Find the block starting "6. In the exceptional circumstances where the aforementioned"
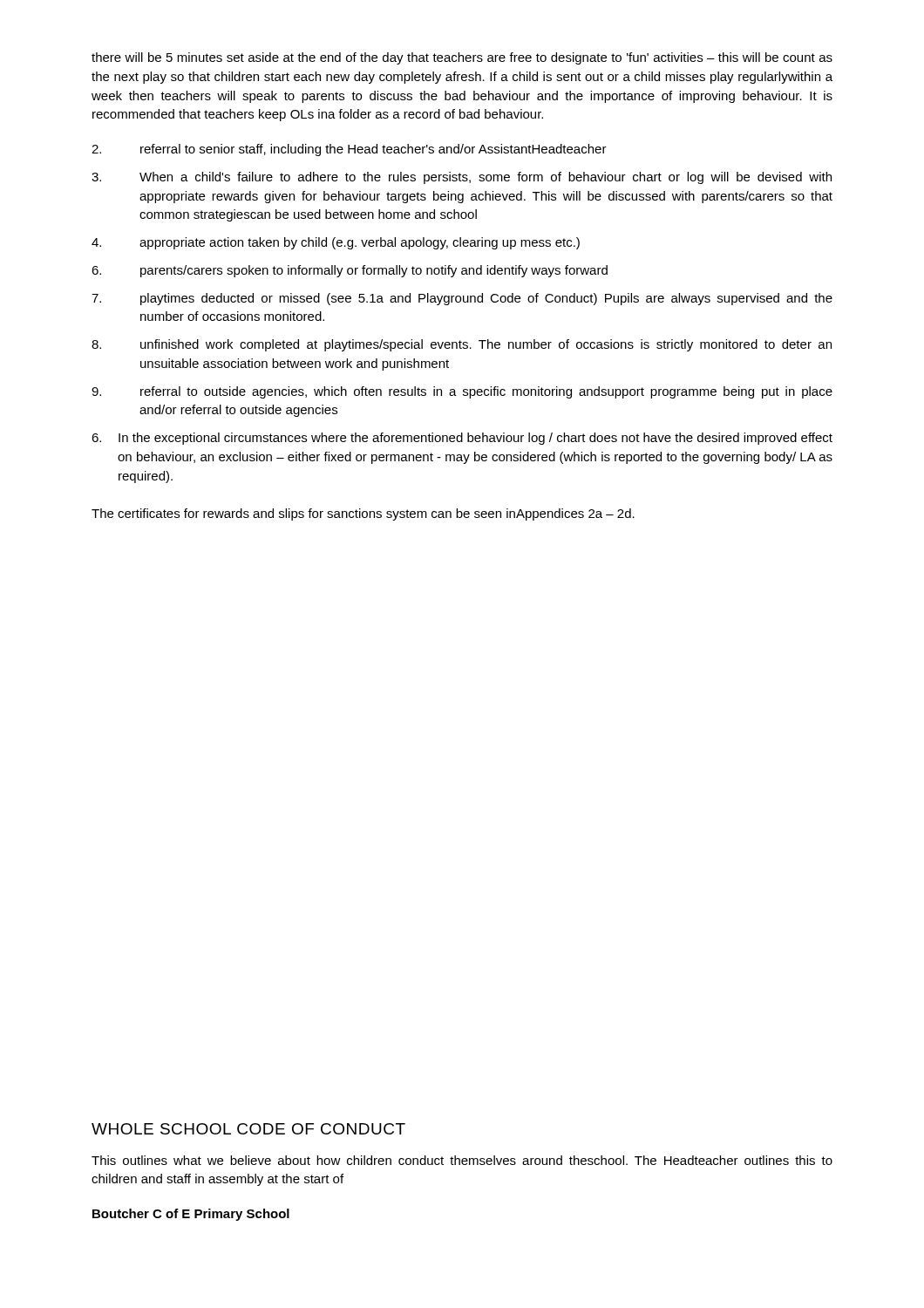The width and height of the screenshot is (924, 1308). tap(462, 457)
